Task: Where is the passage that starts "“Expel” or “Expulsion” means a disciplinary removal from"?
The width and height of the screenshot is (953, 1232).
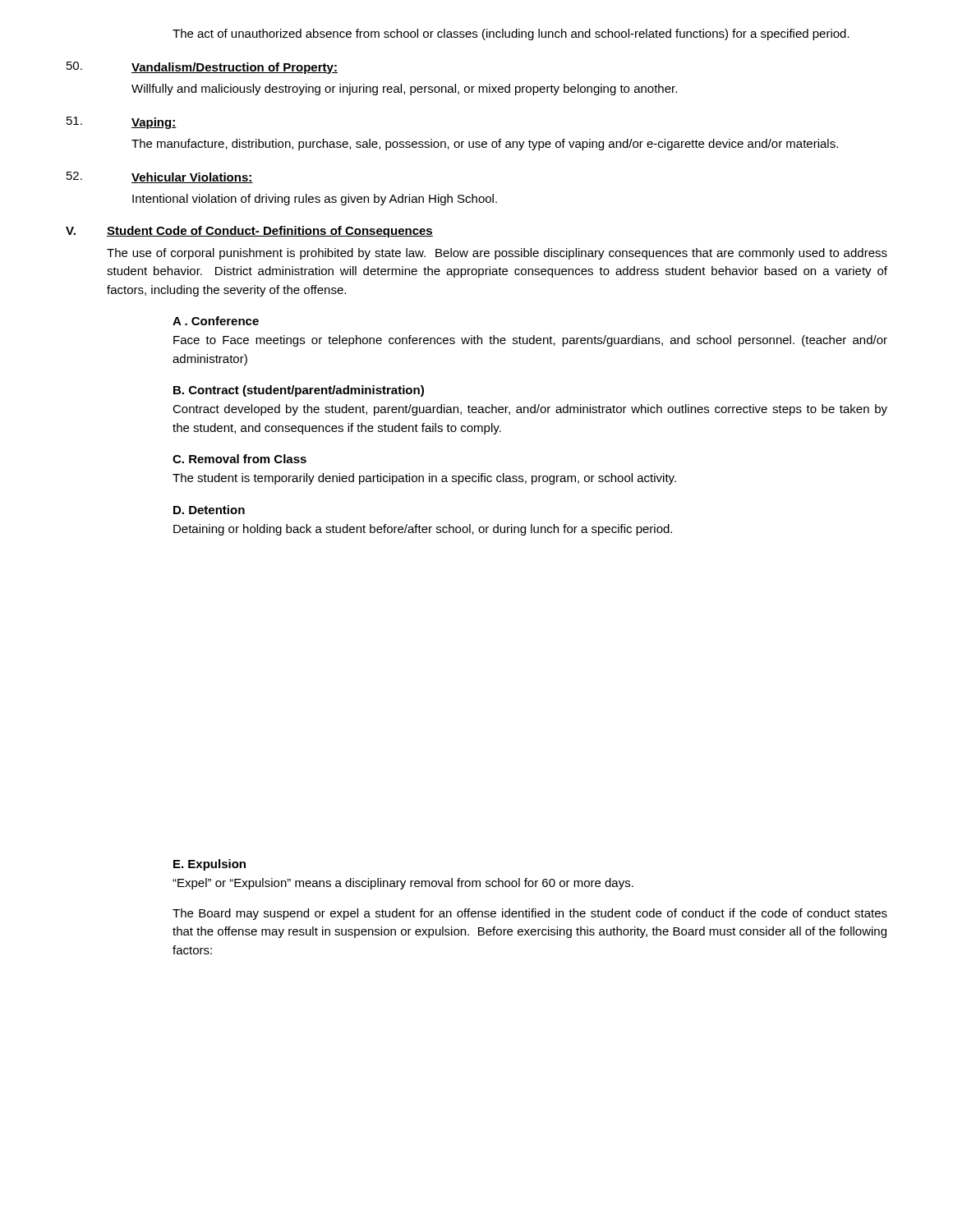Action: (403, 883)
